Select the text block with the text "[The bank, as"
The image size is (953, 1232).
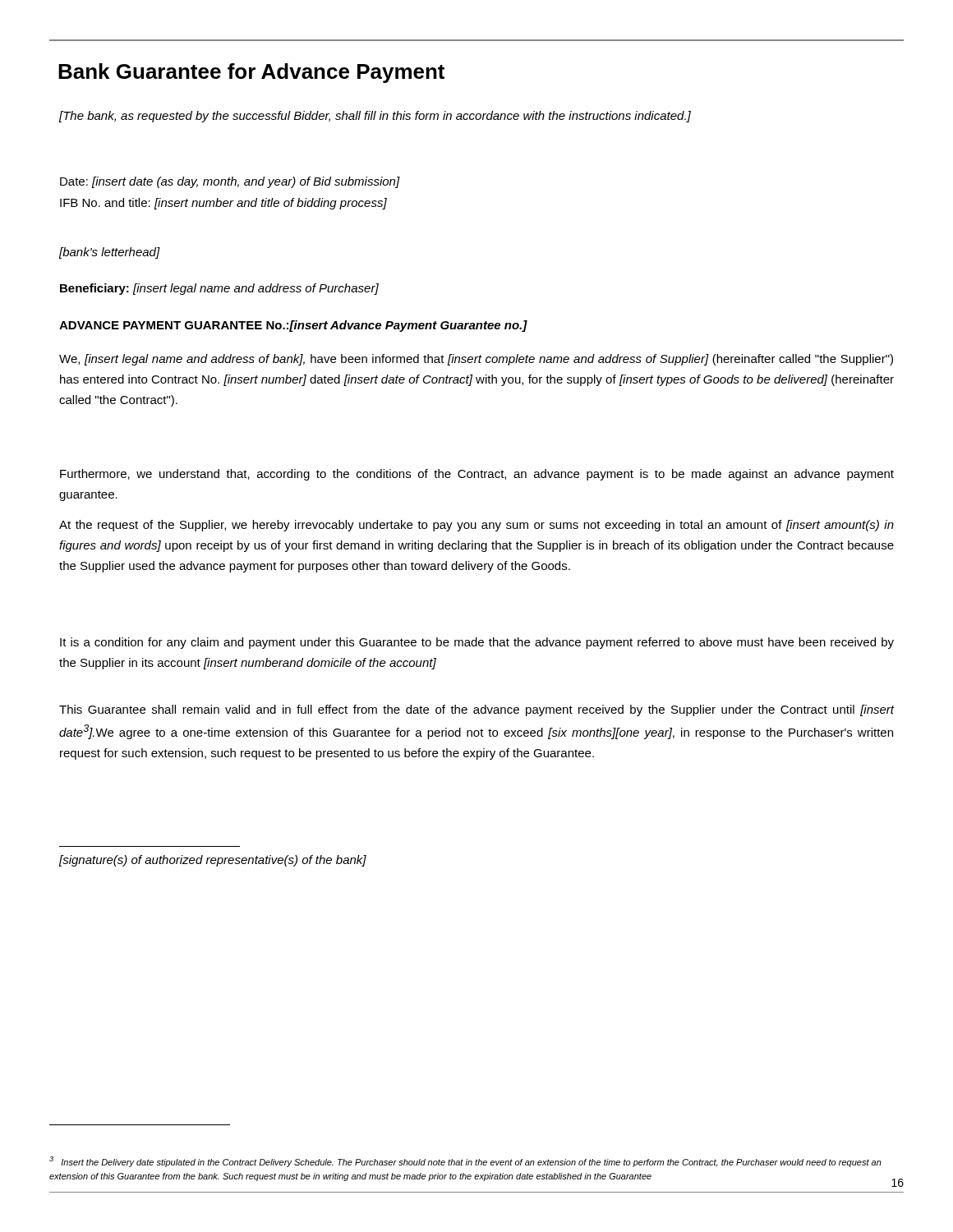[375, 115]
